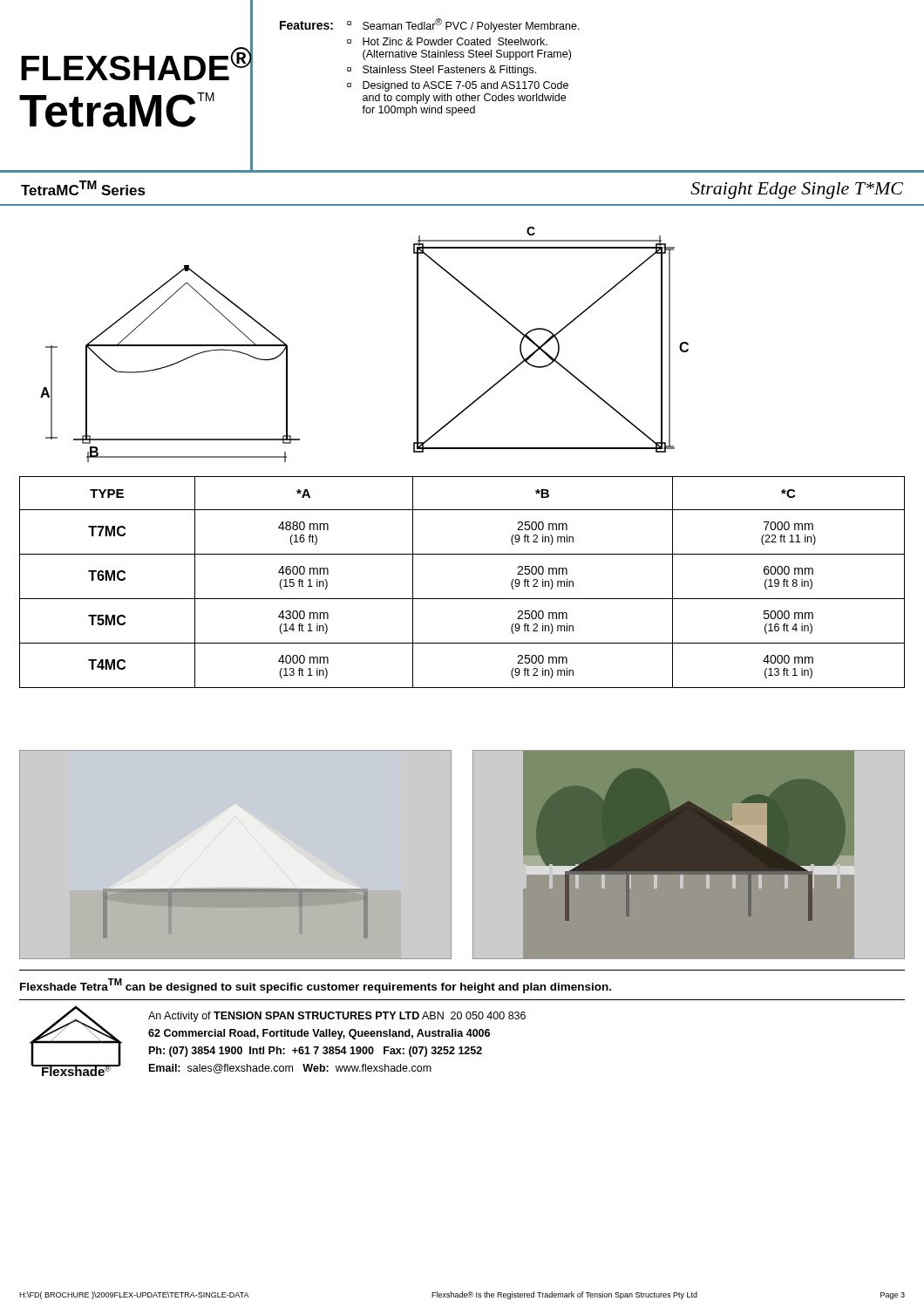This screenshot has height=1308, width=924.
Task: Locate the text starting "Stainless Steel Fasteners"
Action: pyautogui.click(x=450, y=70)
